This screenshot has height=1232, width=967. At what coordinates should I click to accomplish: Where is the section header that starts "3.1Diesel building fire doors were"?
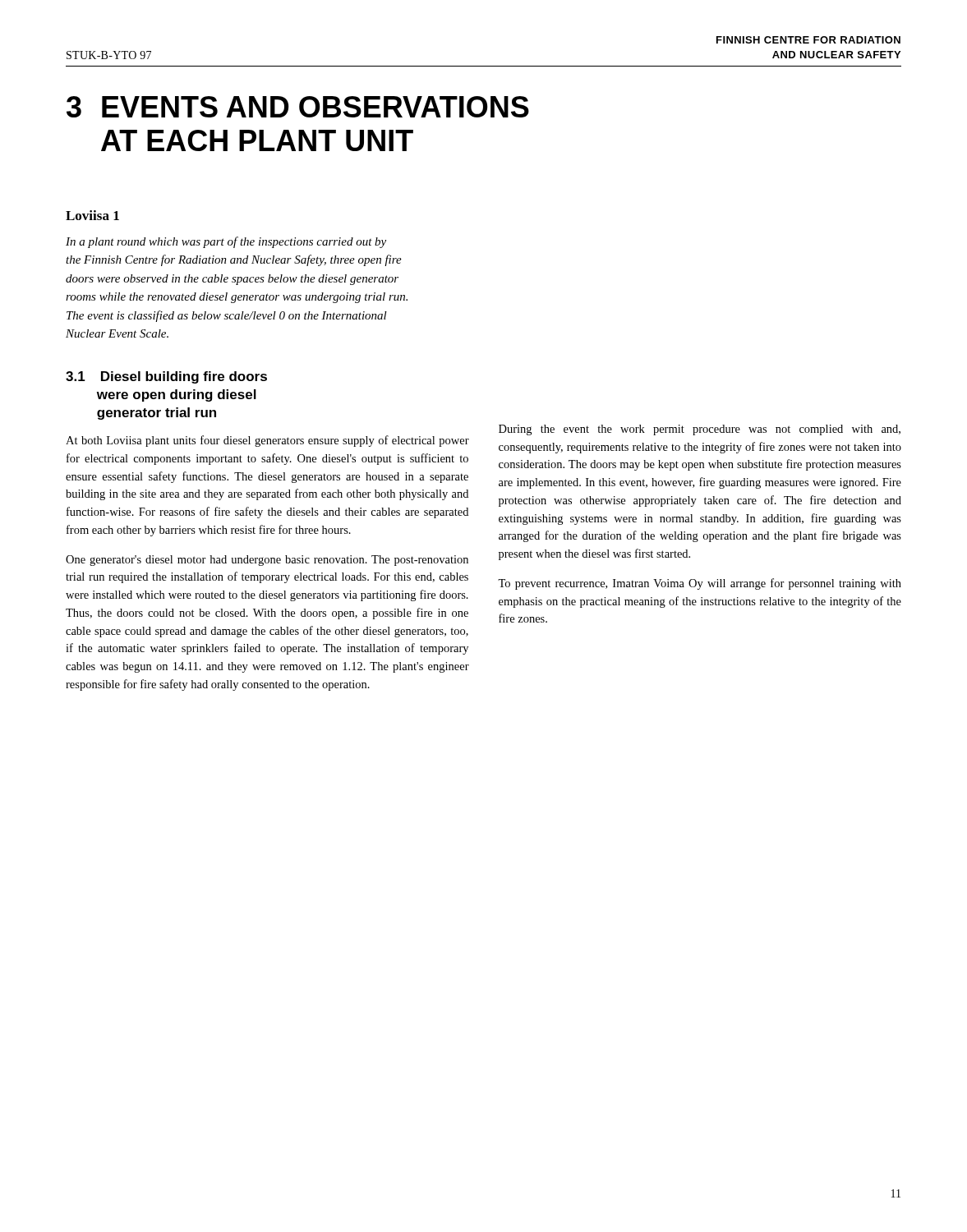(x=167, y=395)
